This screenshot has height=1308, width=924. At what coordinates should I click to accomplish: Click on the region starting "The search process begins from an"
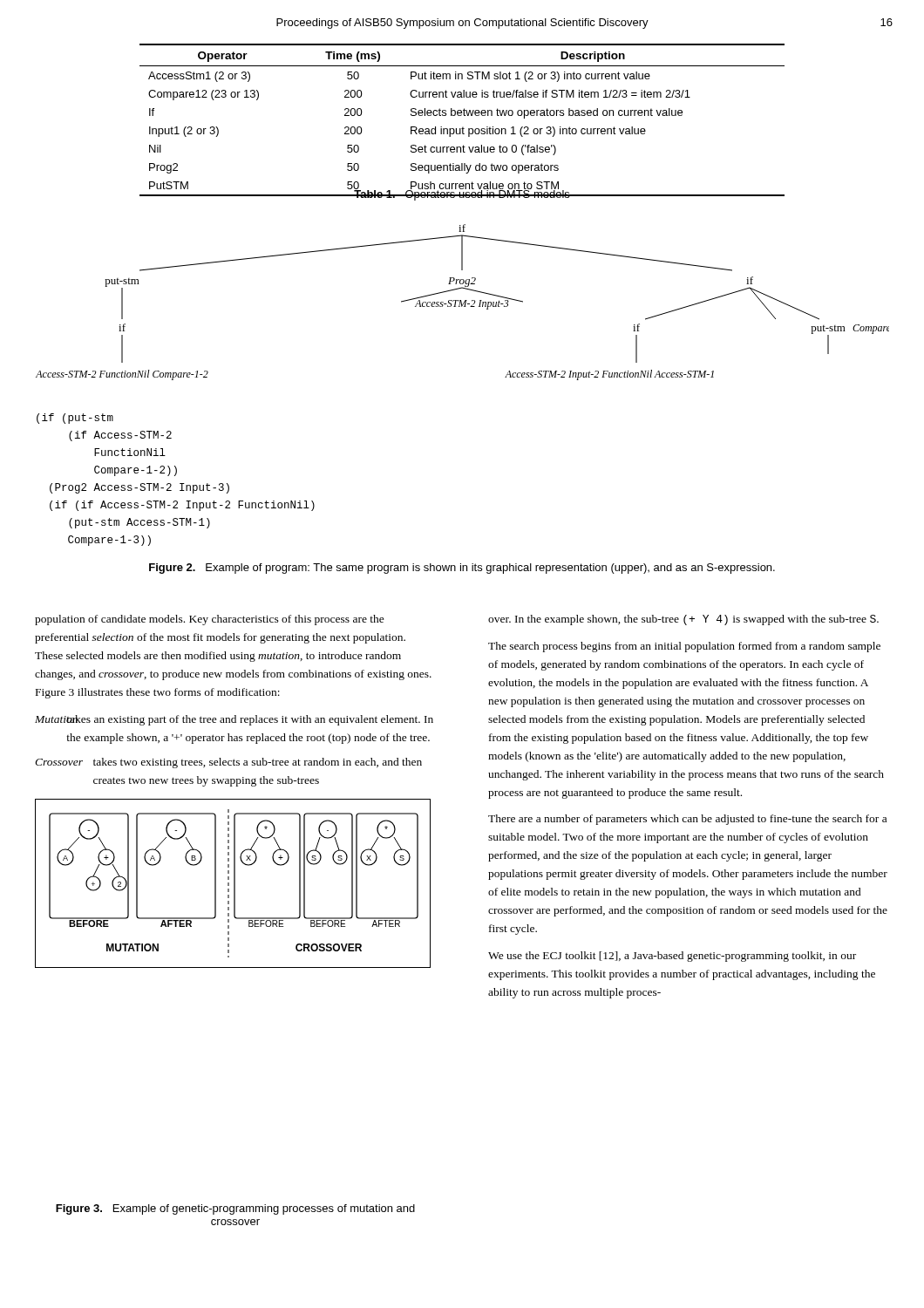686,719
